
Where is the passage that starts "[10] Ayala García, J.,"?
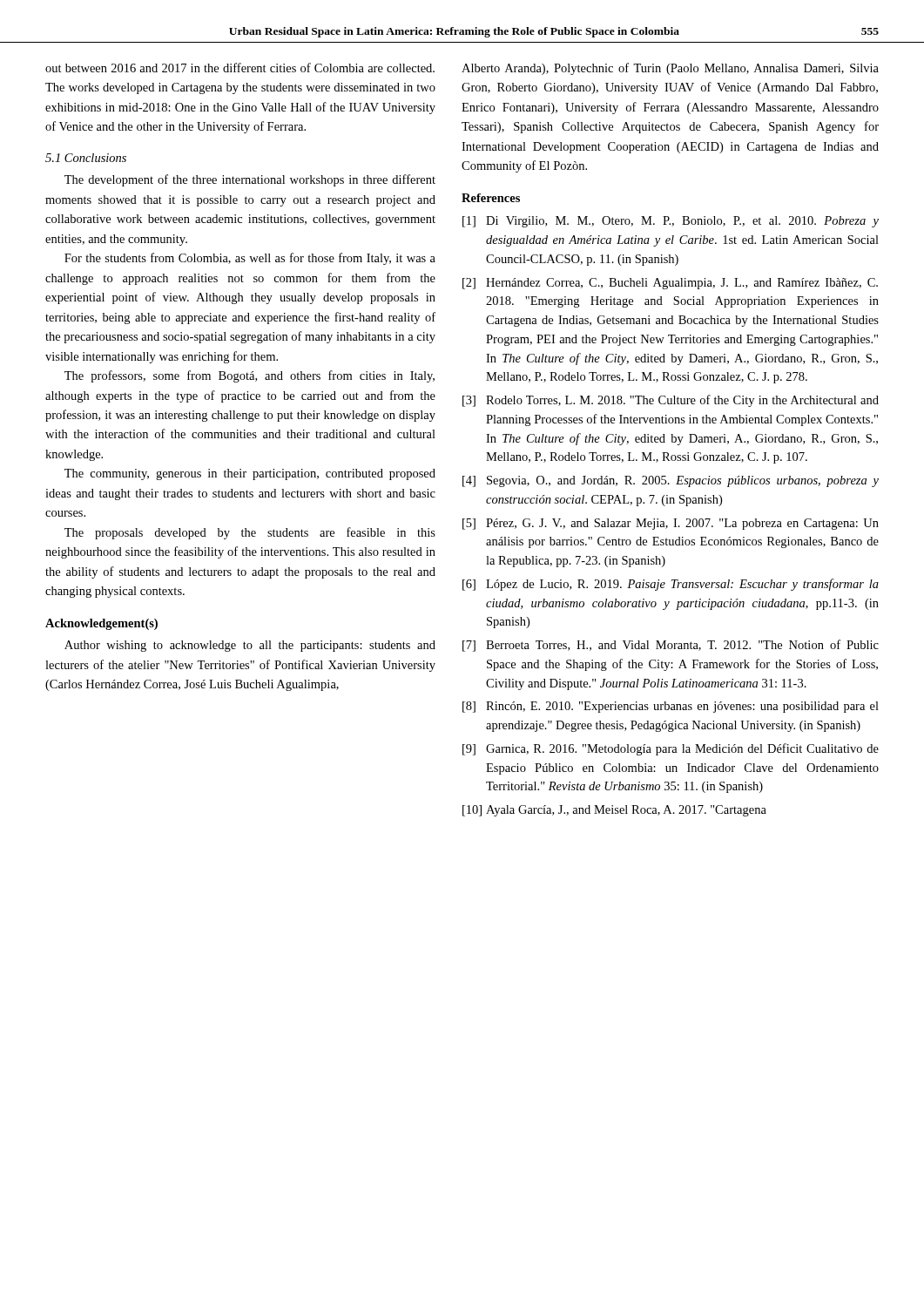670,810
